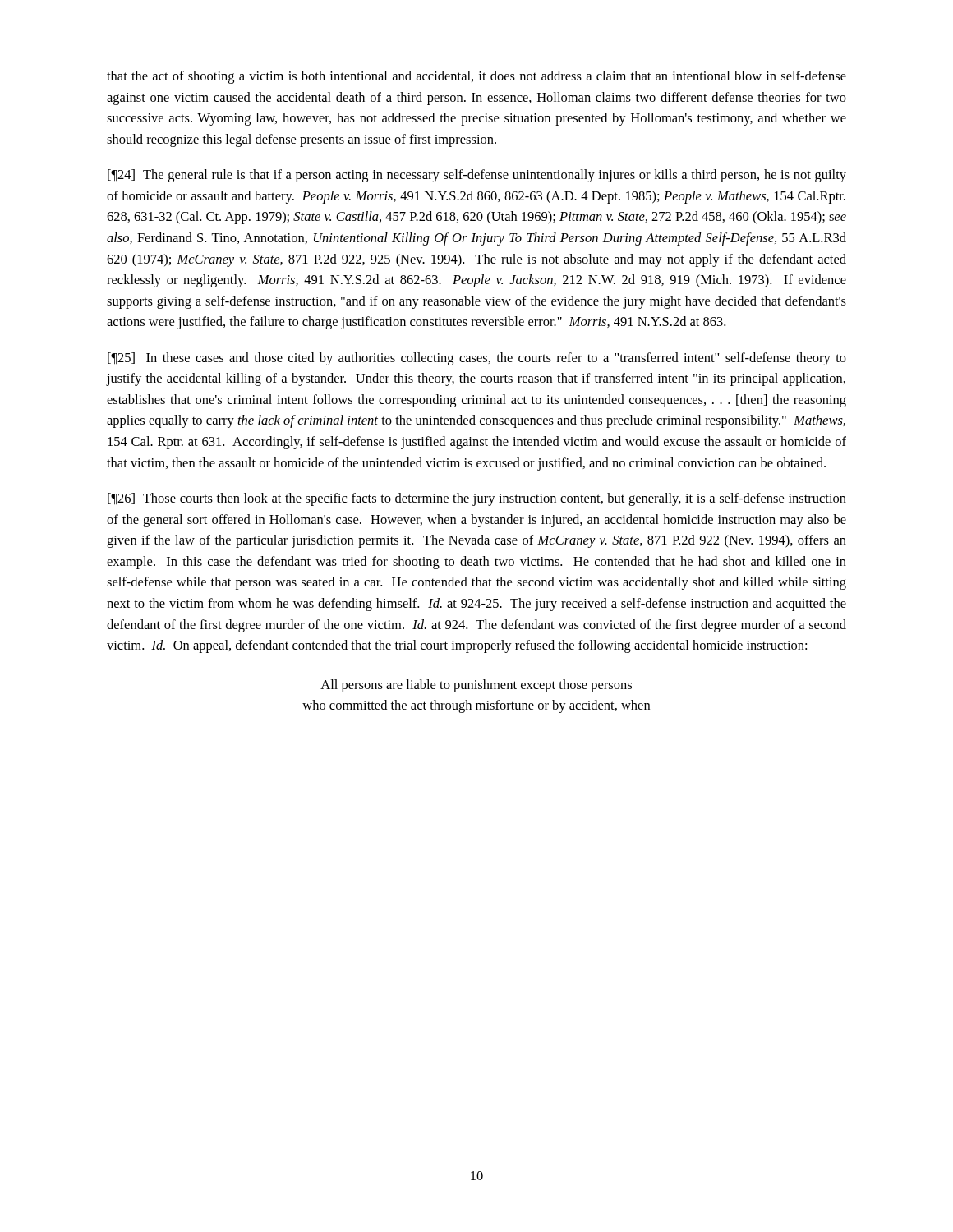Click the passage that begins "All persons are liable to punishment except those"
The width and height of the screenshot is (953, 1232).
tap(476, 695)
